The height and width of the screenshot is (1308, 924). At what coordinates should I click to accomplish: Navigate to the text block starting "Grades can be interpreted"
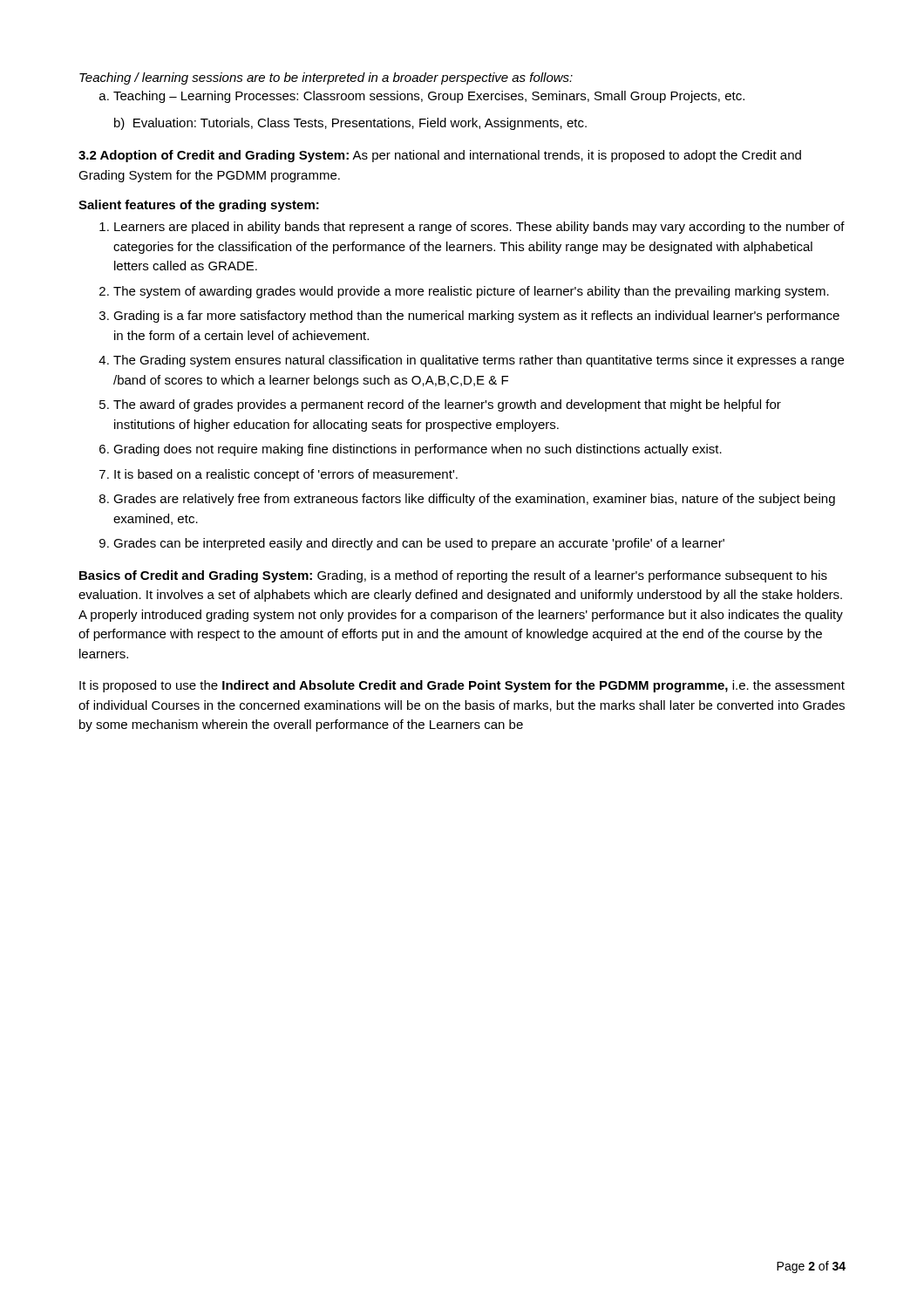pos(479,543)
